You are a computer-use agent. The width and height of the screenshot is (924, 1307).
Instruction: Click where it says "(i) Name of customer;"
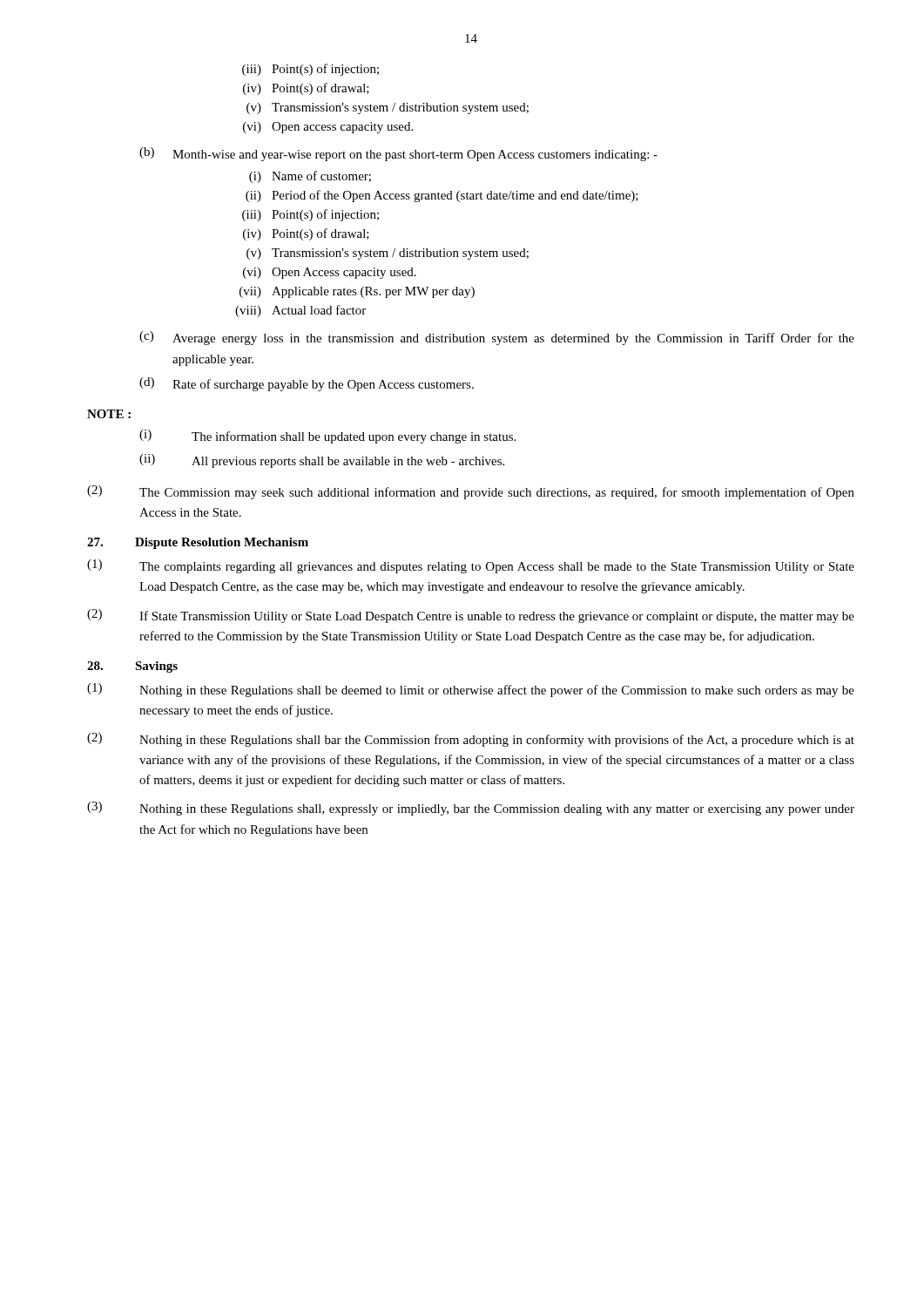pyautogui.click(x=282, y=177)
